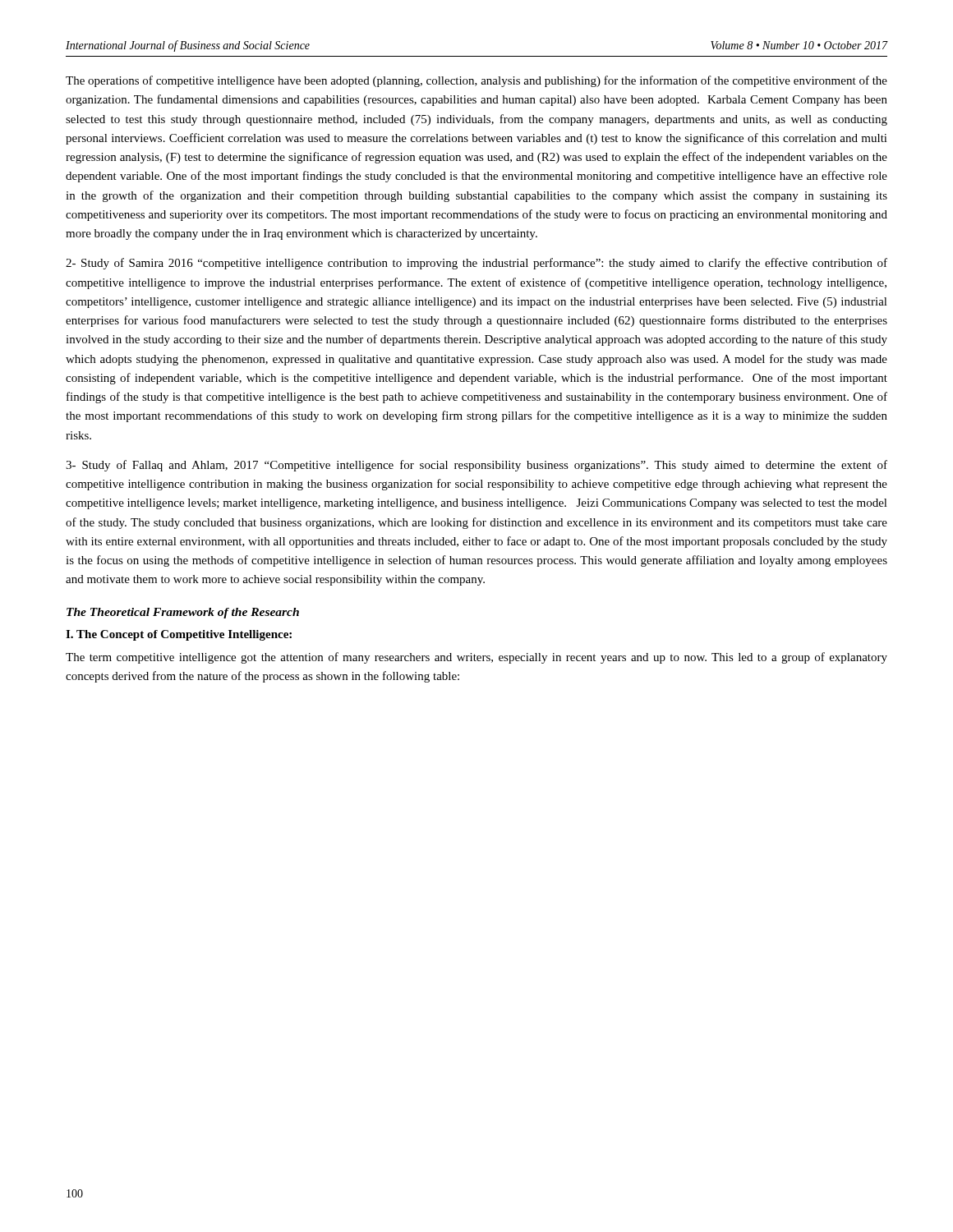The image size is (953, 1232).
Task: Find the section header that reads "I. The Concept"
Action: [x=179, y=634]
